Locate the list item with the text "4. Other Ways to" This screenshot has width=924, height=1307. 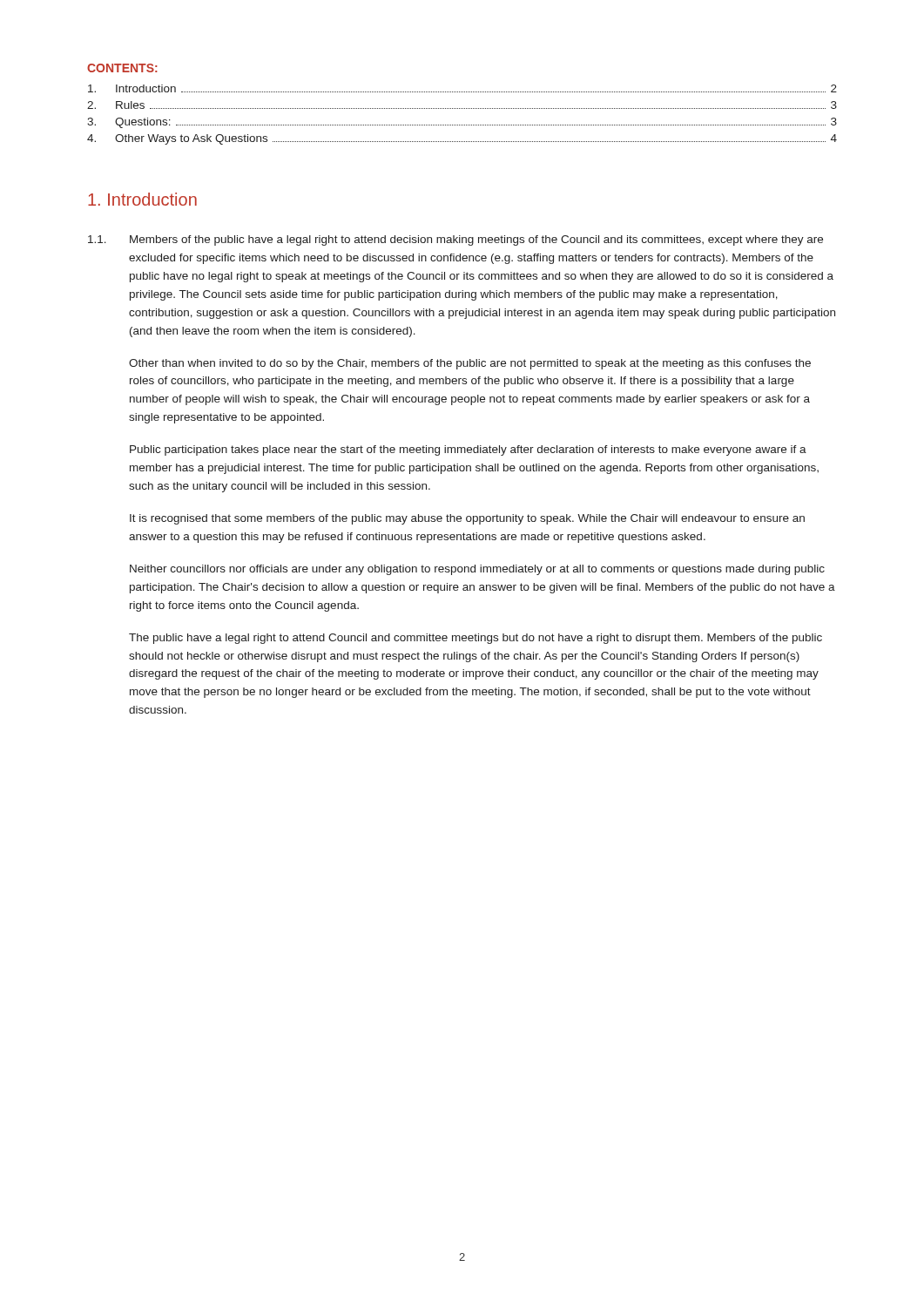click(462, 138)
